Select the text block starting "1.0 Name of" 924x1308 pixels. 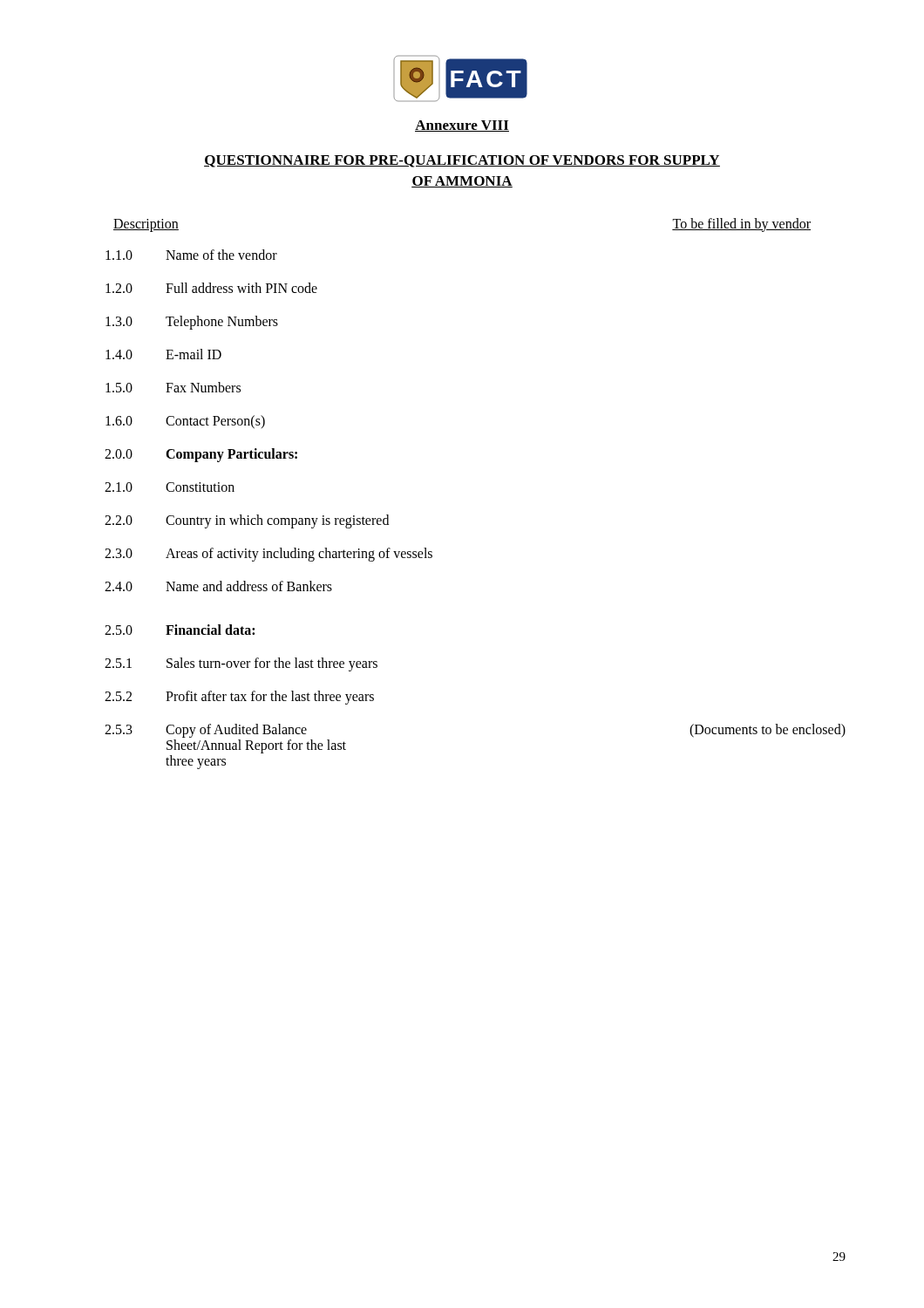coord(191,255)
